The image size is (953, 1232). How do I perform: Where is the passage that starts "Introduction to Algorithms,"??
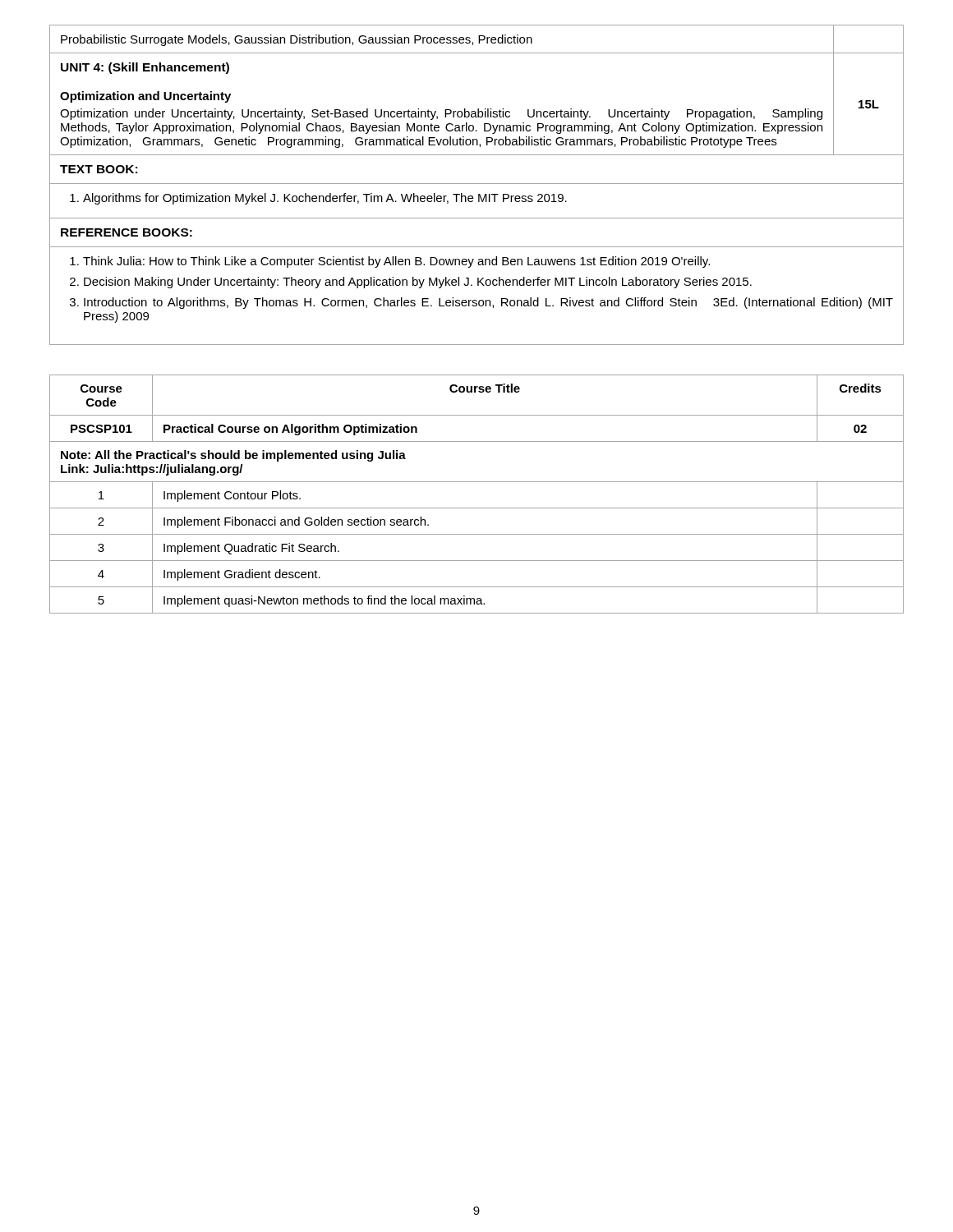(488, 309)
